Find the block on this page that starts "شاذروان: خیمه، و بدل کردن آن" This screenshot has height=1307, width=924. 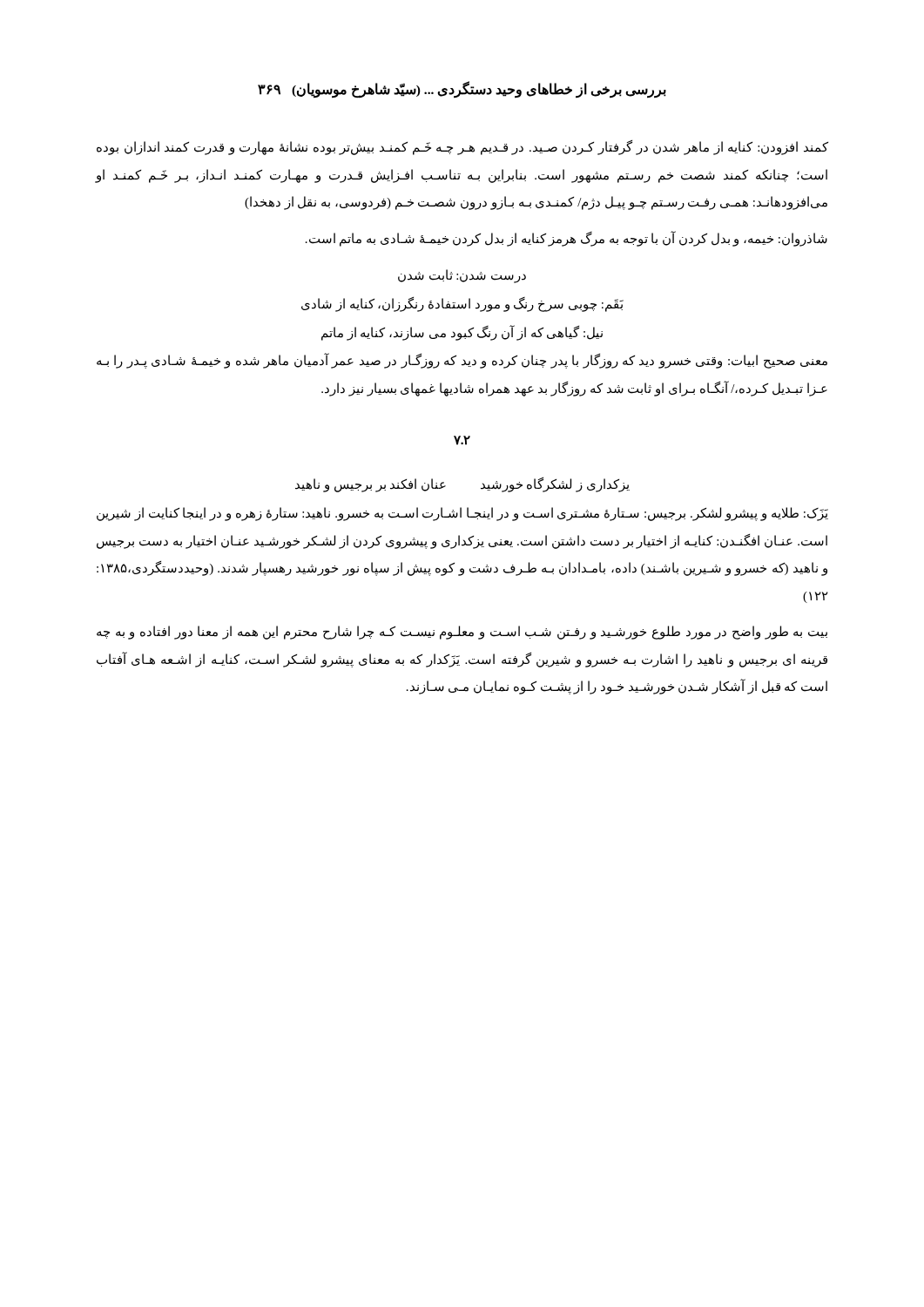click(566, 239)
